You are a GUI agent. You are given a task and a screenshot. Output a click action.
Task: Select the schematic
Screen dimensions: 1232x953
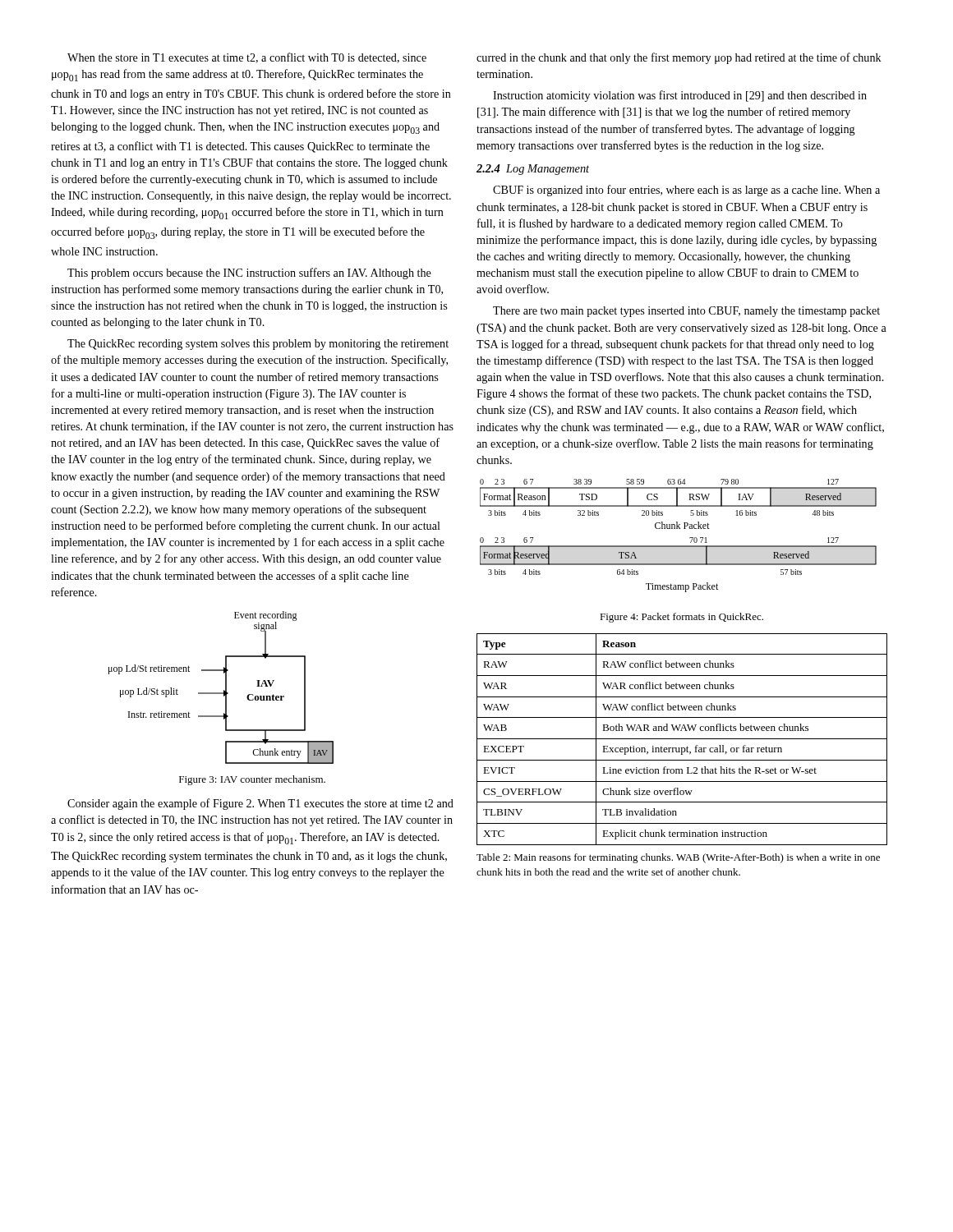(x=682, y=540)
